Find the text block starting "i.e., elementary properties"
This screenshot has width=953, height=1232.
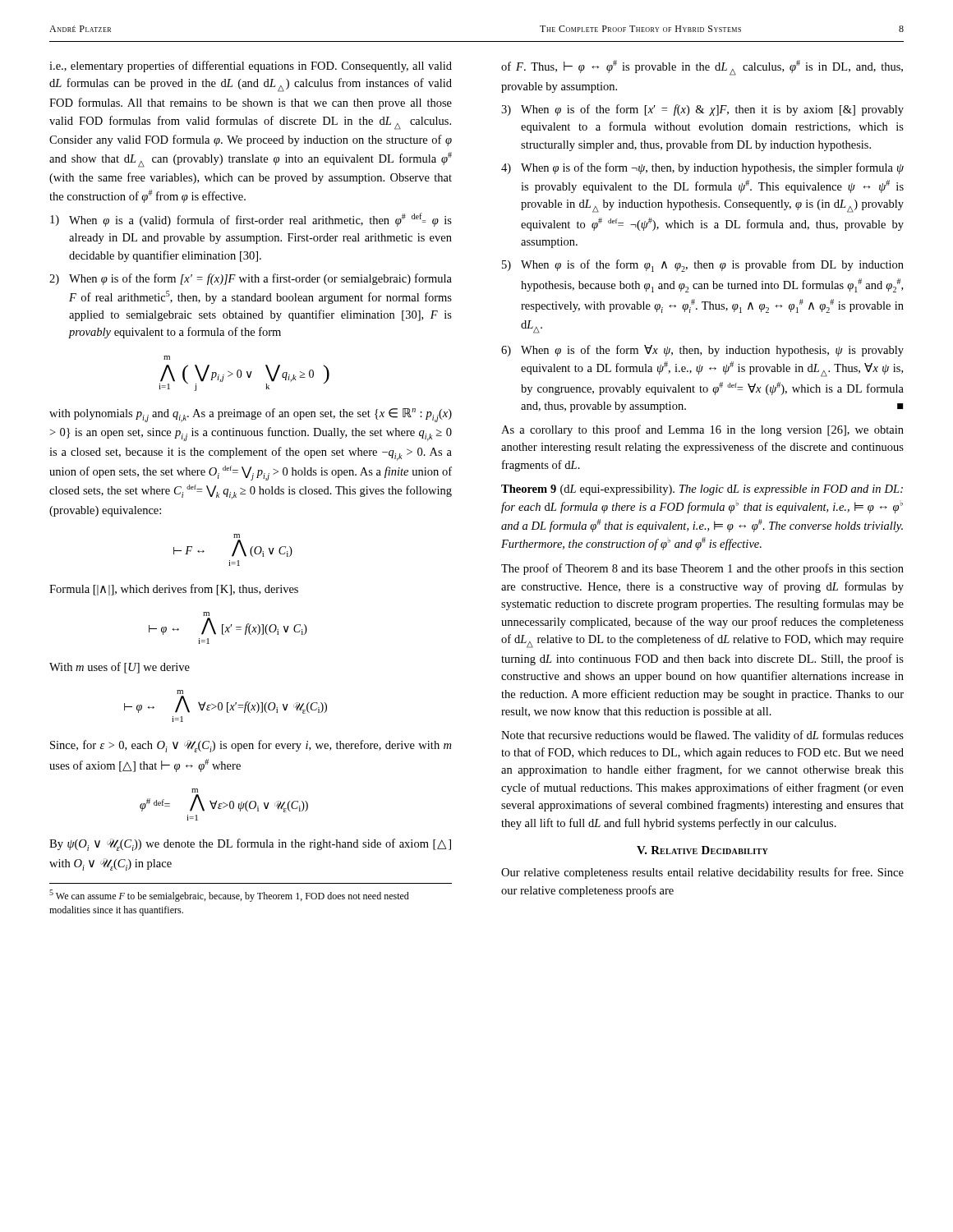[251, 131]
